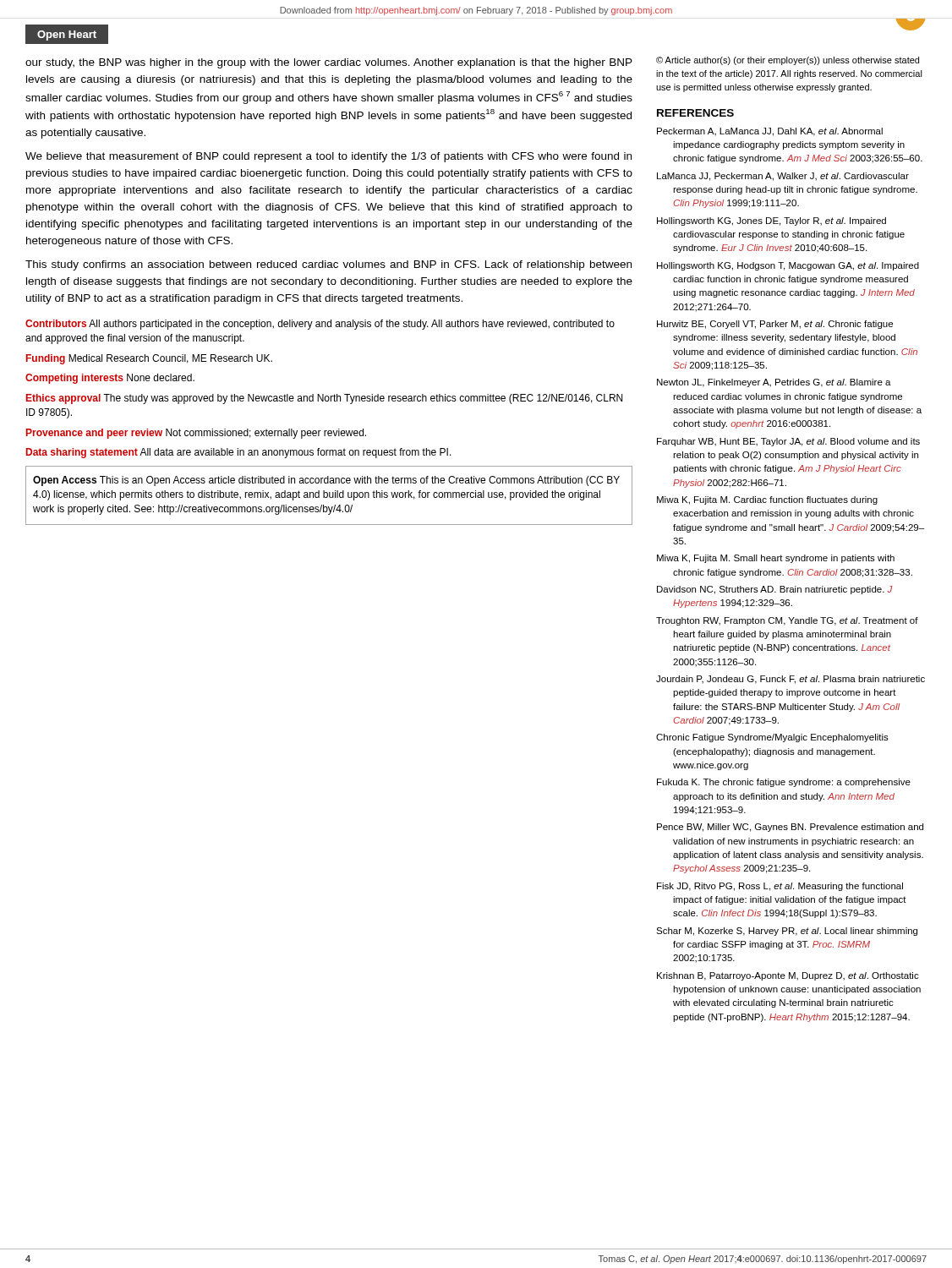952x1268 pixels.
Task: Where is the passage that starts "© Article author(s) (or their employer(s)) unless"?
Action: pos(789,73)
